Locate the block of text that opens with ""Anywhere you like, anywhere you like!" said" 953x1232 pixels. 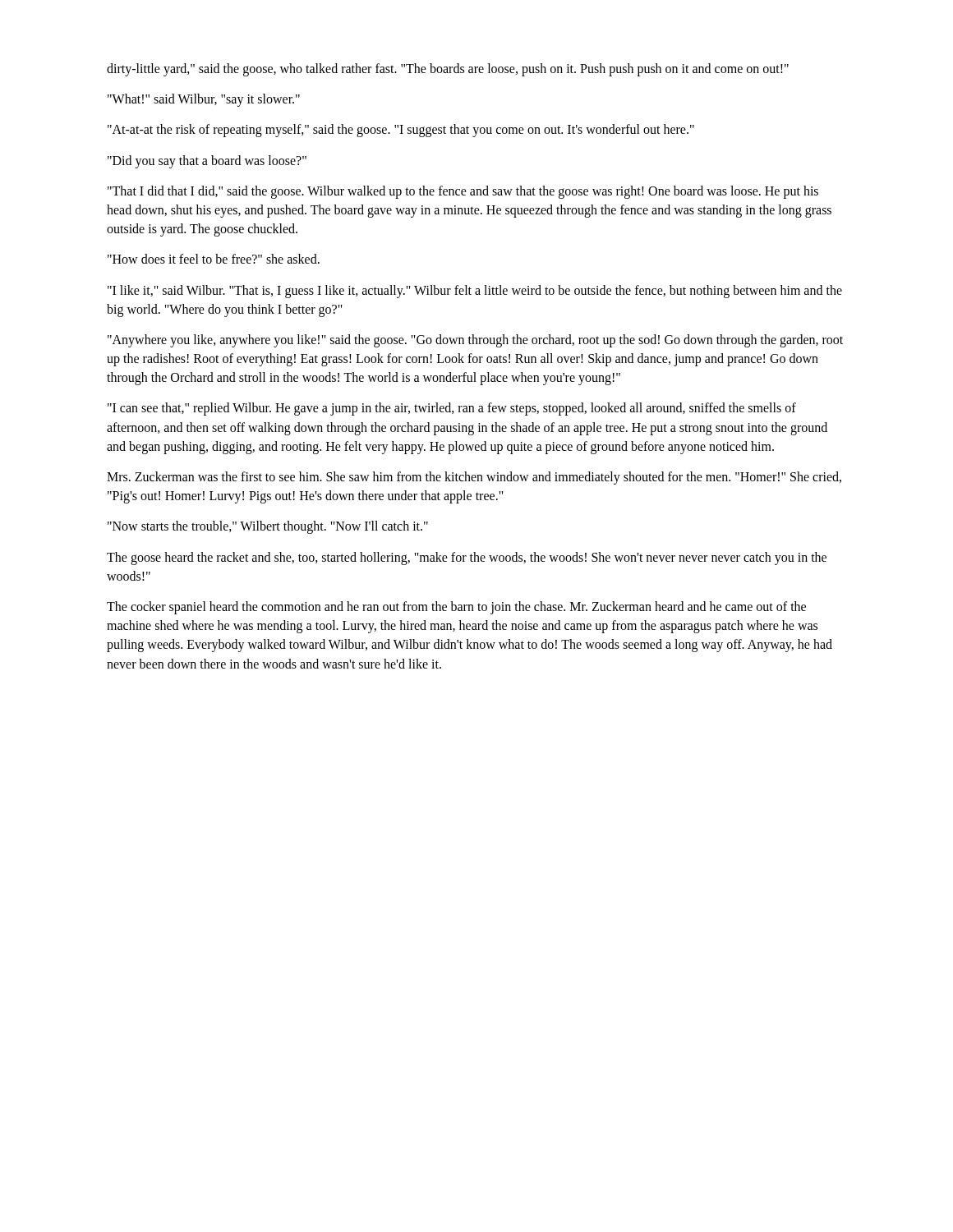point(475,359)
